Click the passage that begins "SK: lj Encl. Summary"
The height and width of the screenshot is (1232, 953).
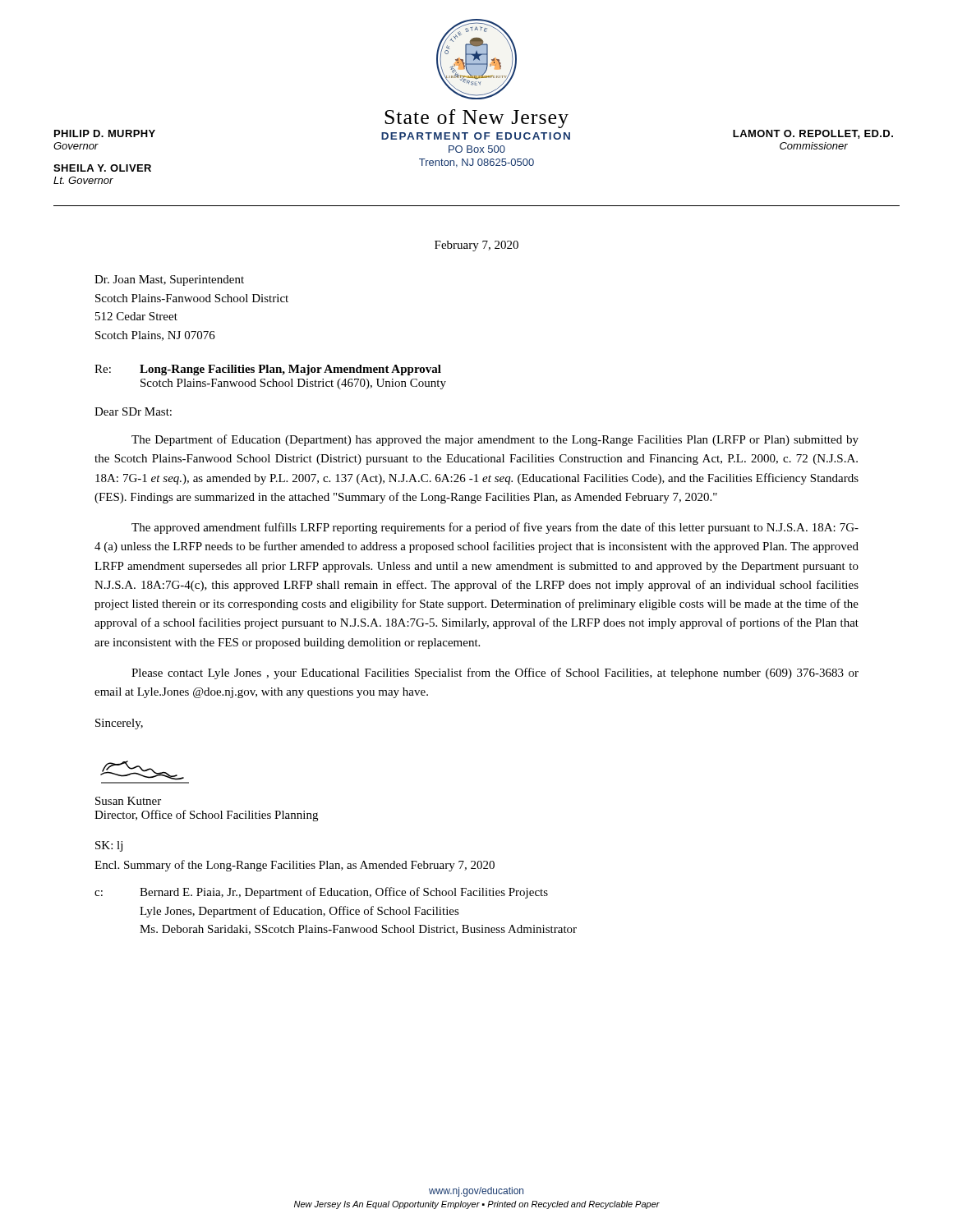pyautogui.click(x=295, y=855)
